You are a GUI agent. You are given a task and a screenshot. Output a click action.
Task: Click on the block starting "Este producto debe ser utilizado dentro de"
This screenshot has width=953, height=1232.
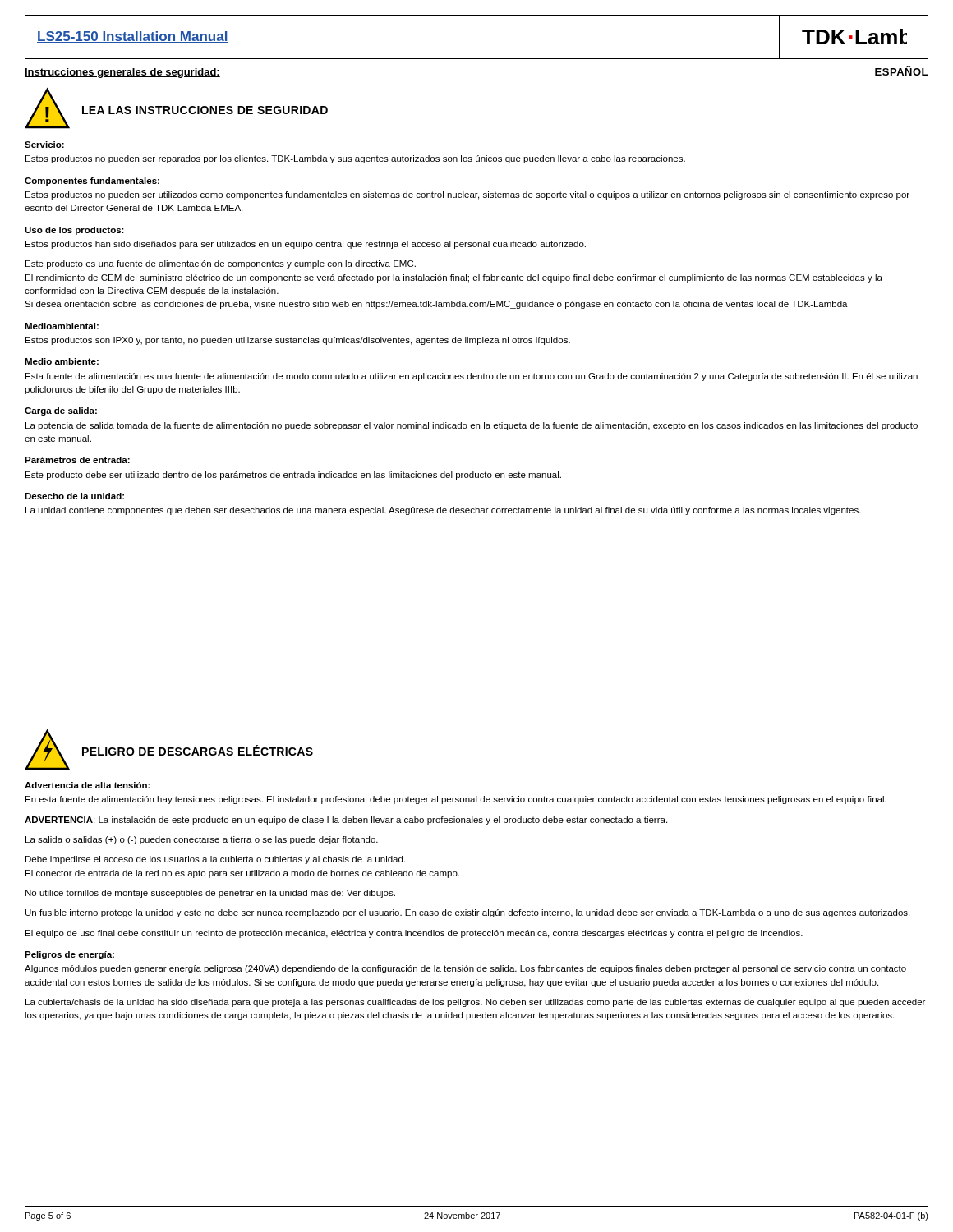pyautogui.click(x=293, y=474)
